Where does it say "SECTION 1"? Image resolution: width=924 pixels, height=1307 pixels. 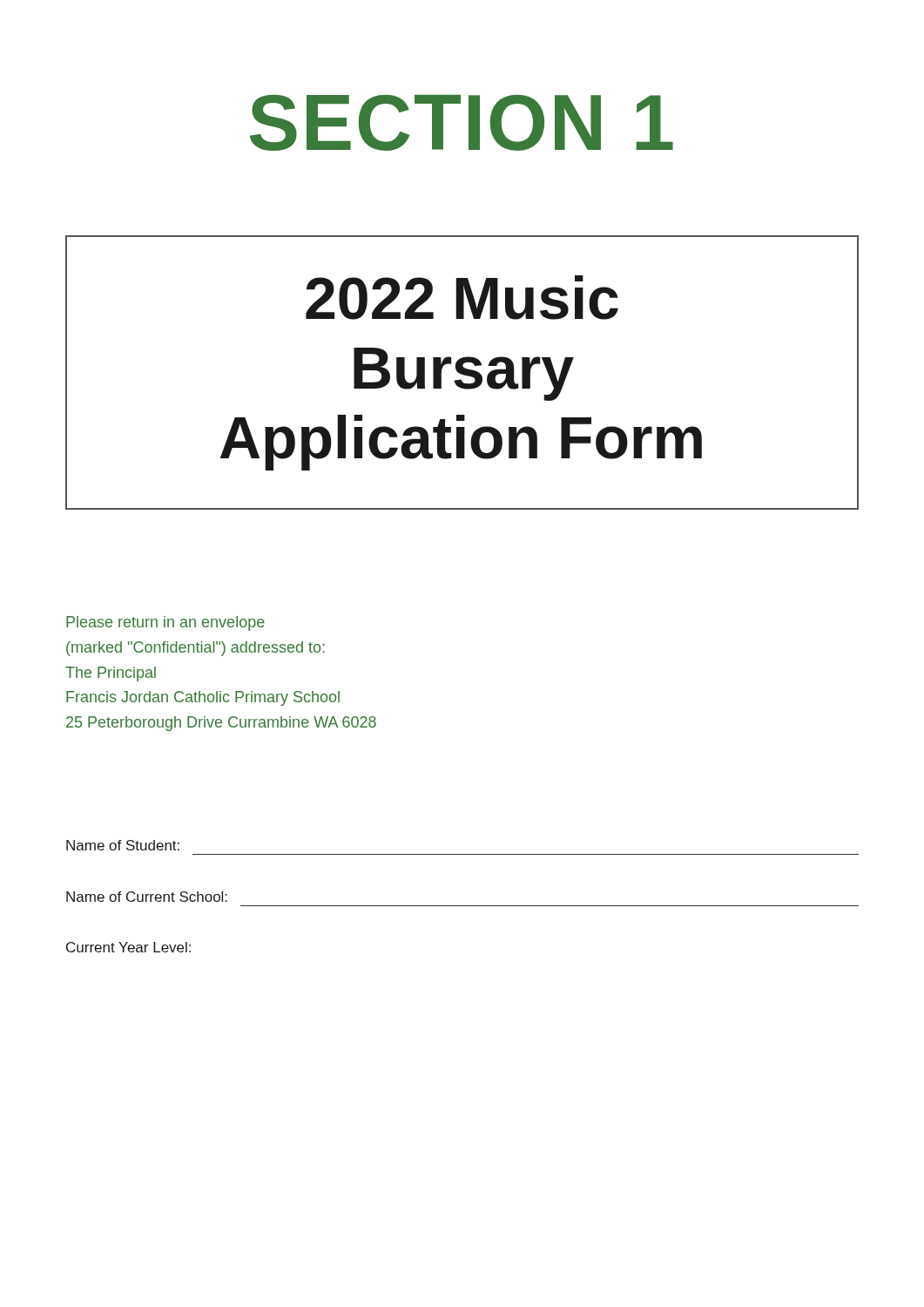(462, 123)
